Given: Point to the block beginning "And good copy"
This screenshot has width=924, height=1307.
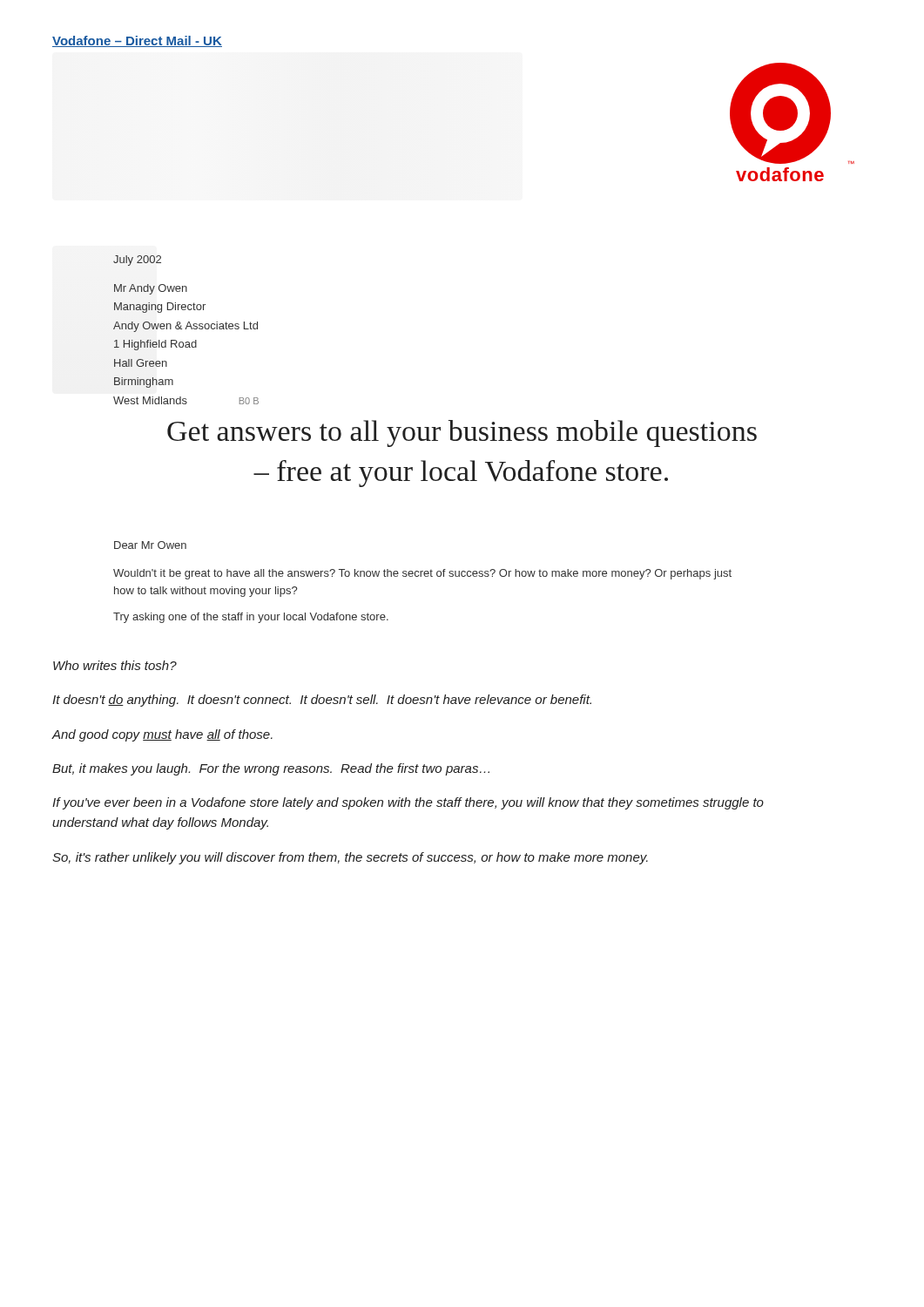Looking at the screenshot, I should click(x=163, y=734).
